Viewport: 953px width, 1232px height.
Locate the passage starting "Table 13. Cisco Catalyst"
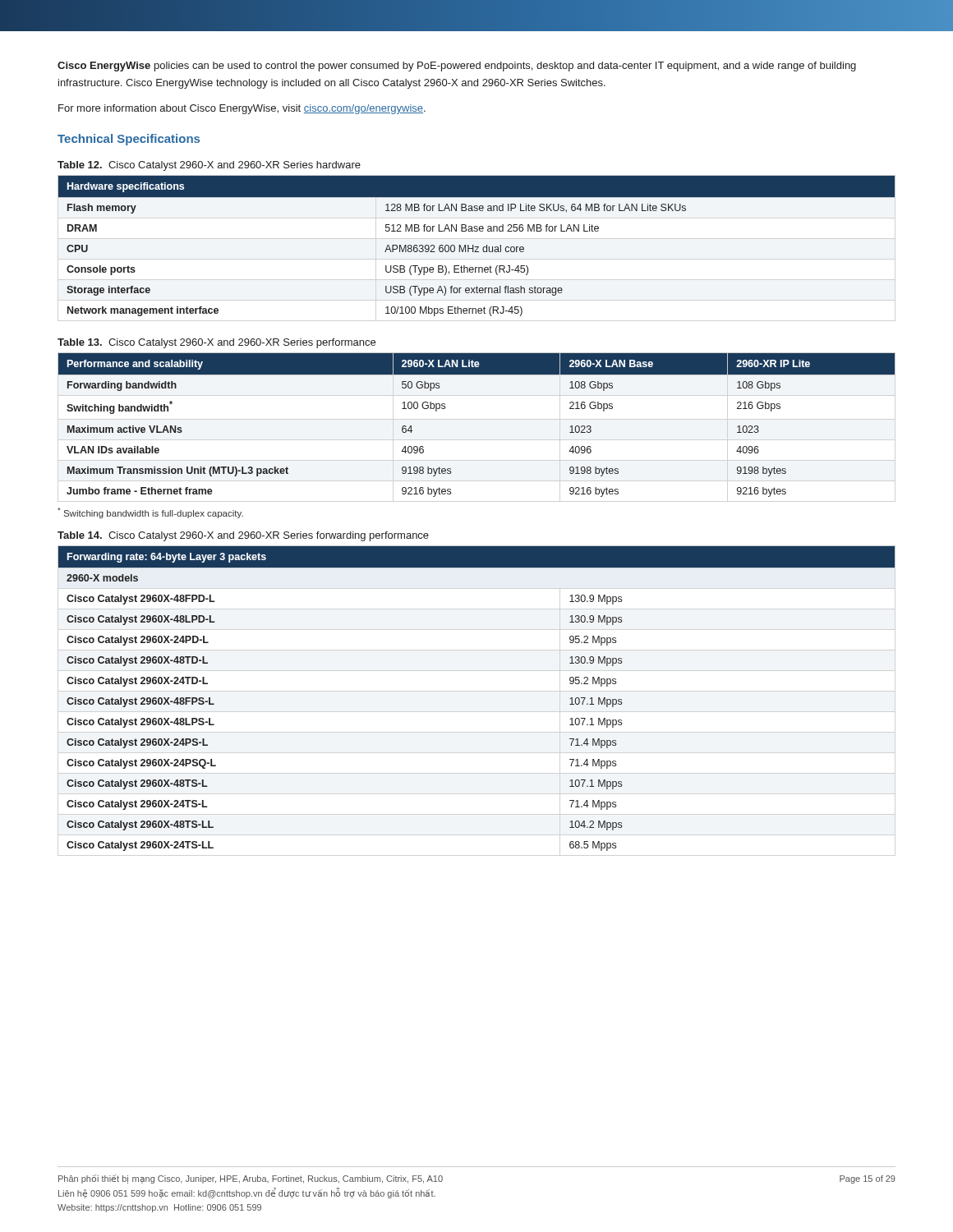coord(217,342)
